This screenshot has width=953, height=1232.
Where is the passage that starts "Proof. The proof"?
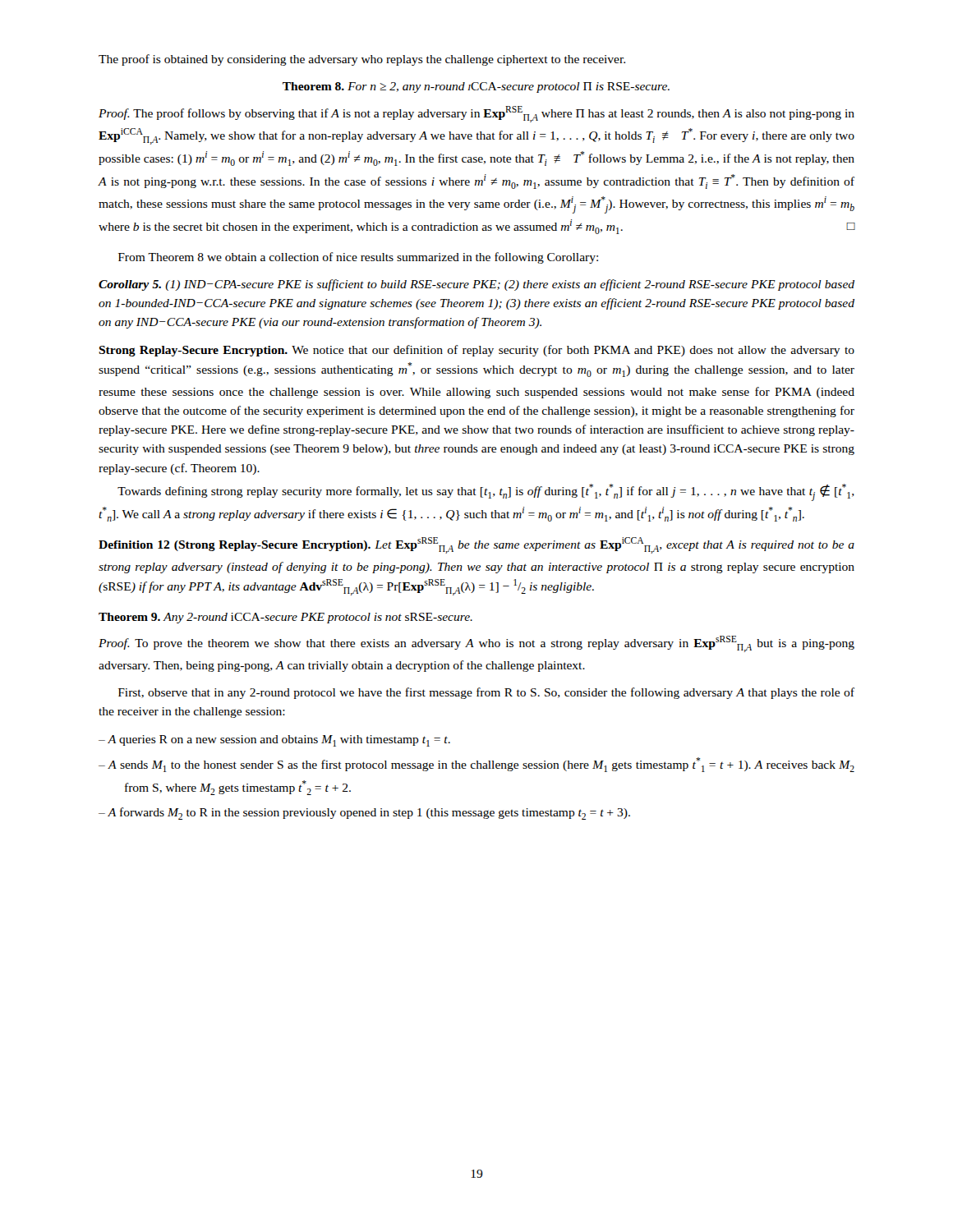pyautogui.click(x=476, y=171)
